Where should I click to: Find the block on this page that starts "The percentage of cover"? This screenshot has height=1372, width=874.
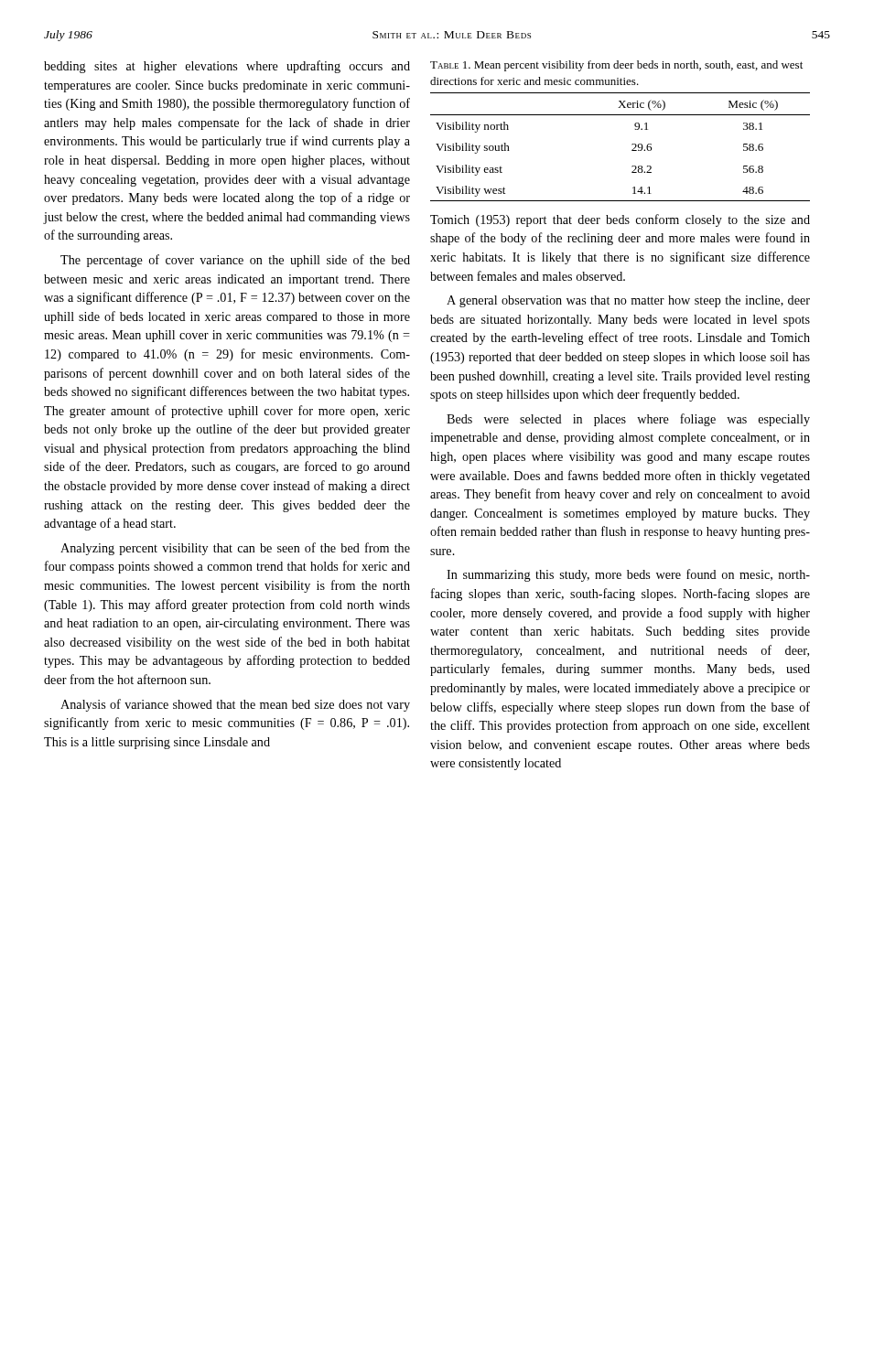click(x=227, y=392)
